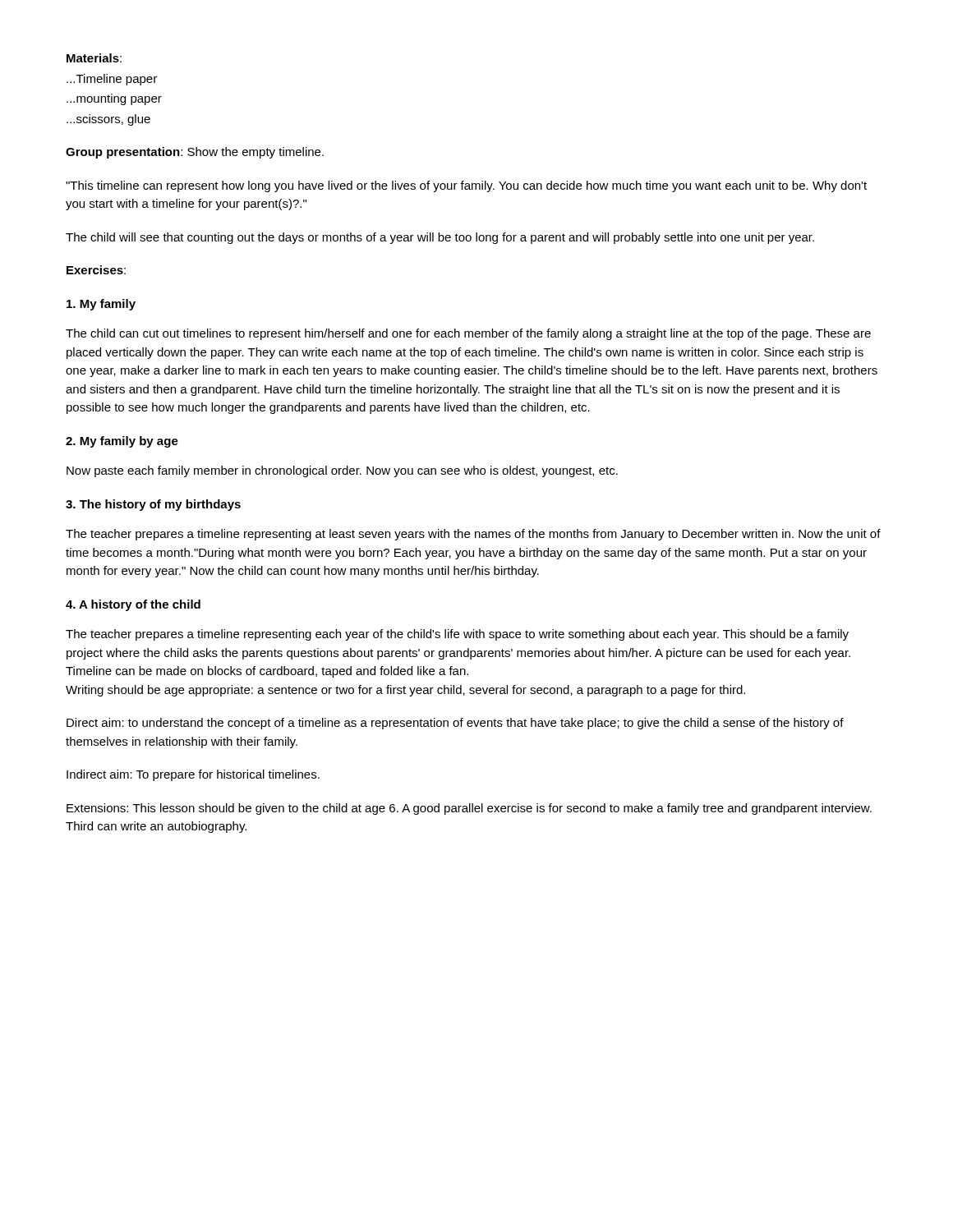Find the element starting "Group presentation: Show the"
This screenshot has height=1232, width=953.
[x=195, y=153]
